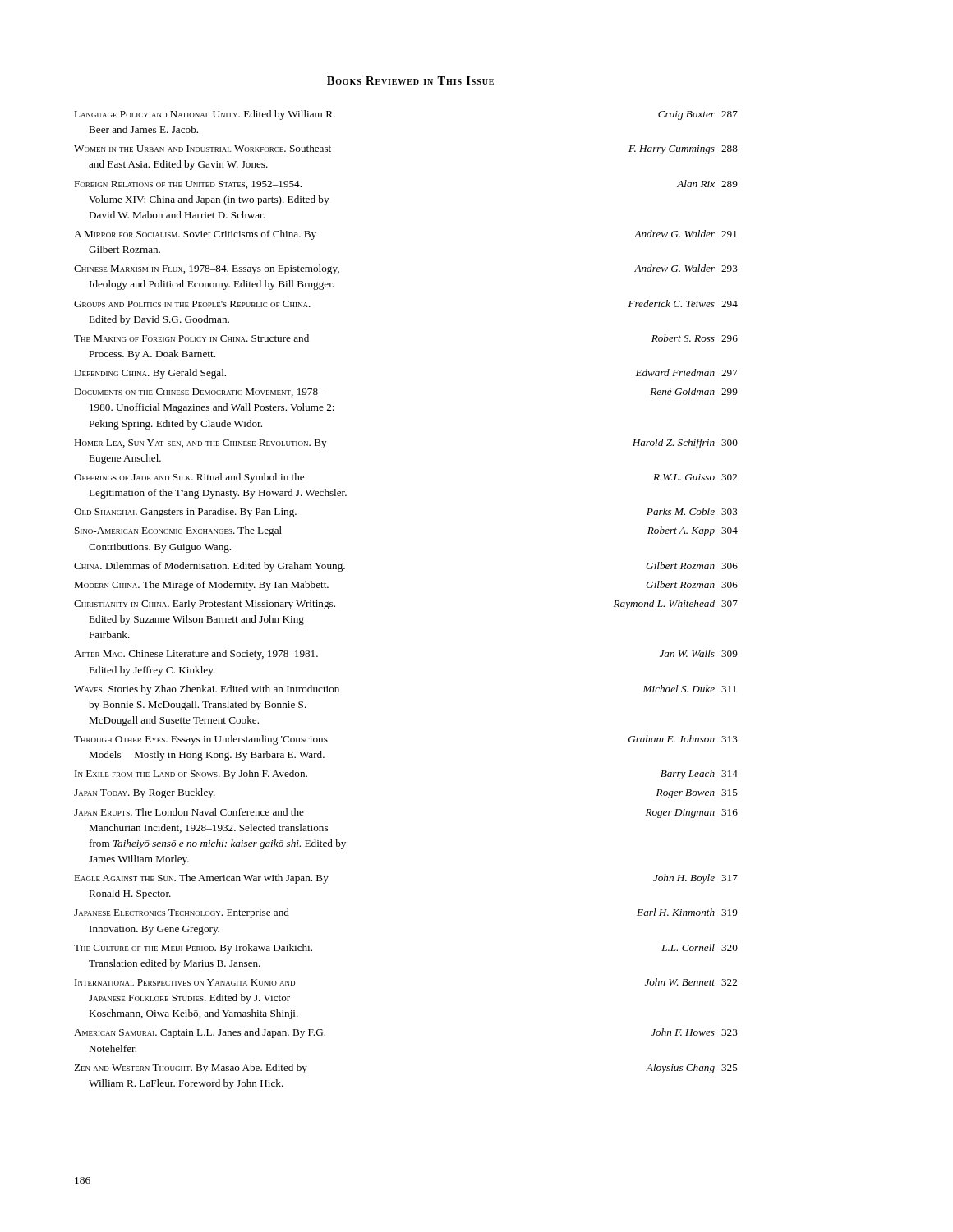Click the passage that begins "Waves. Stories by Zhao Zhenkai. Edited with"
This screenshot has width=953, height=1232.
208,690
